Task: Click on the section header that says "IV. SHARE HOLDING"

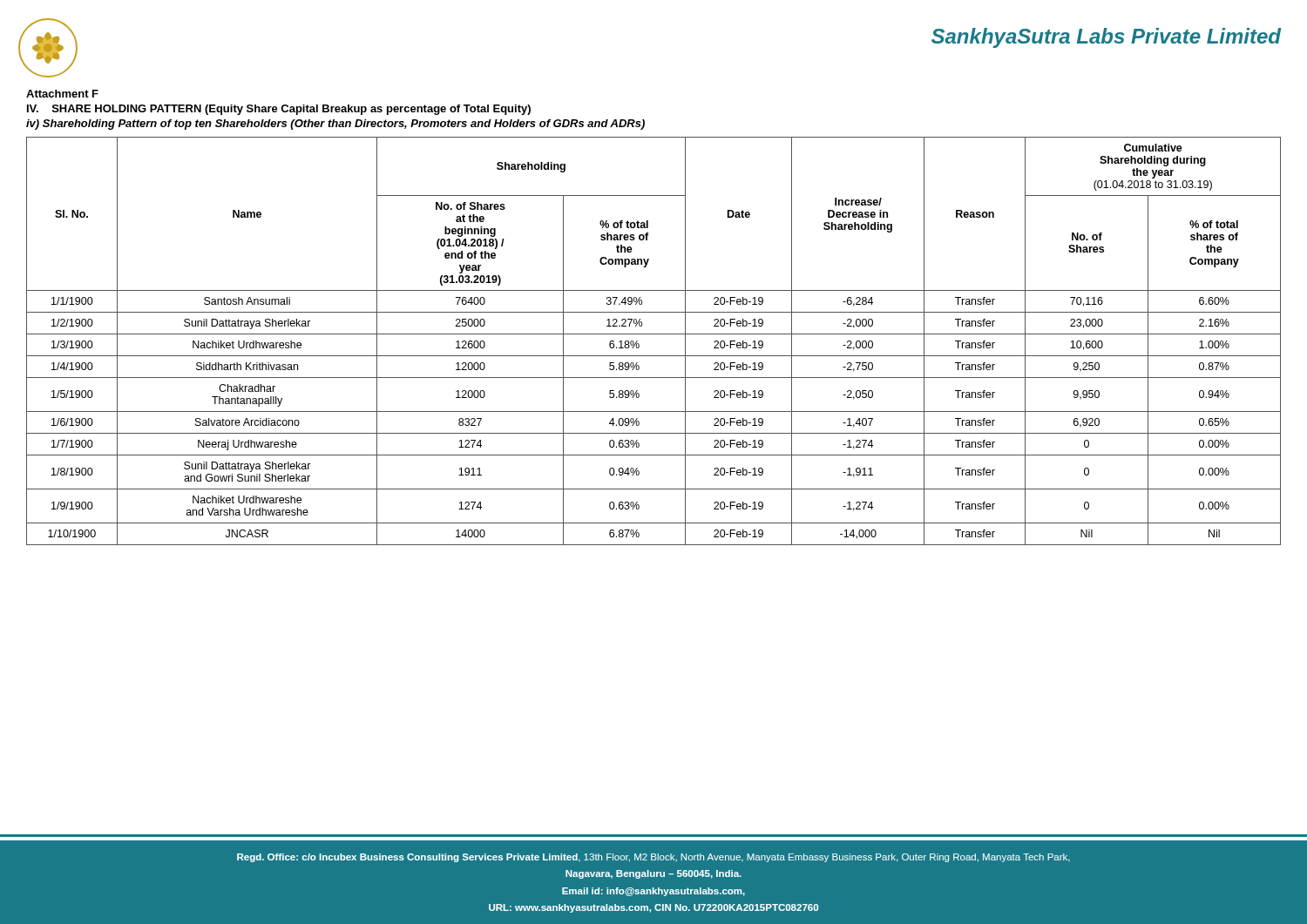Action: click(279, 108)
